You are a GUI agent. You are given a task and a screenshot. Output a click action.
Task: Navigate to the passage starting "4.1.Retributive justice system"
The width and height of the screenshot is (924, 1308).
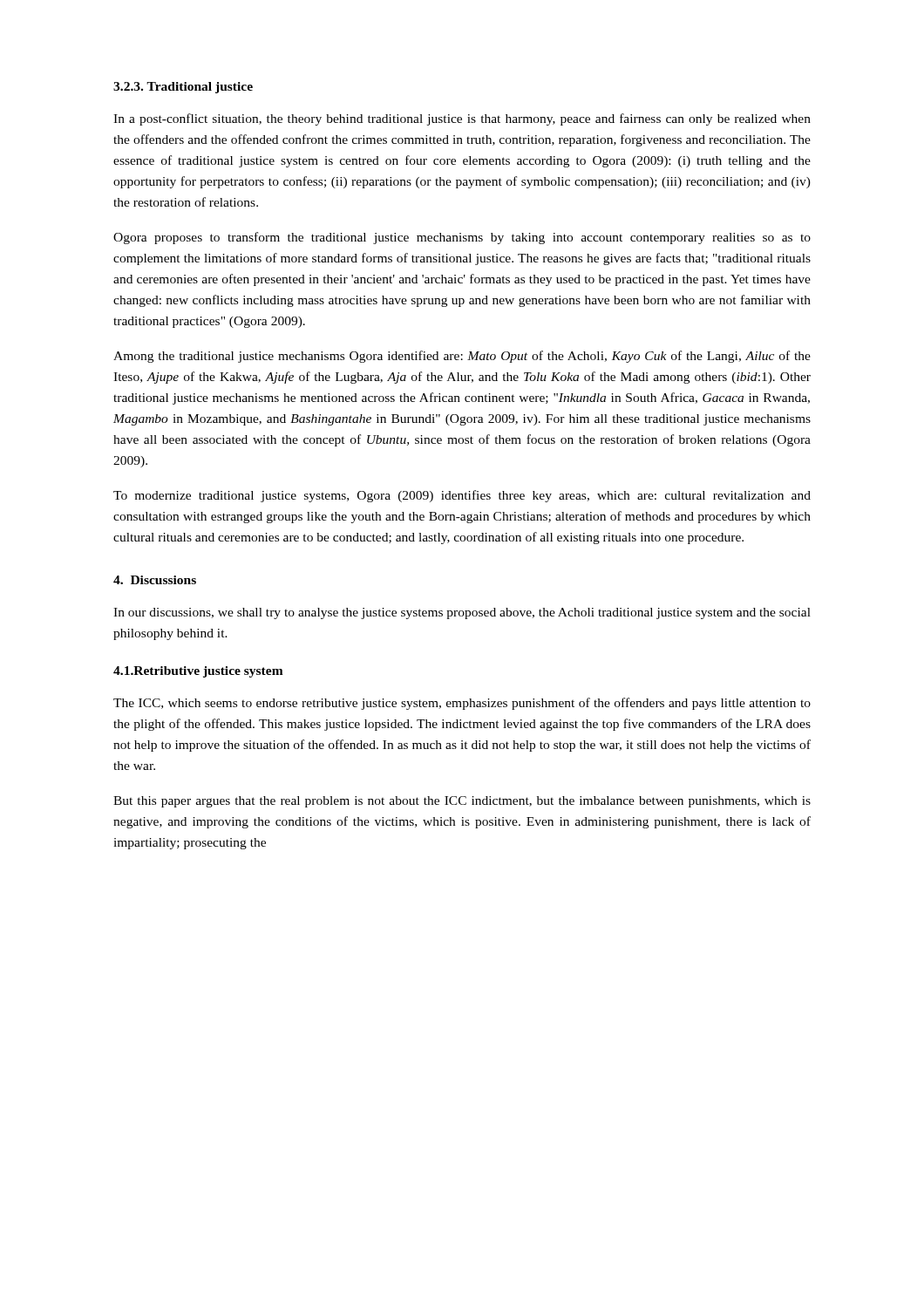[x=198, y=670]
